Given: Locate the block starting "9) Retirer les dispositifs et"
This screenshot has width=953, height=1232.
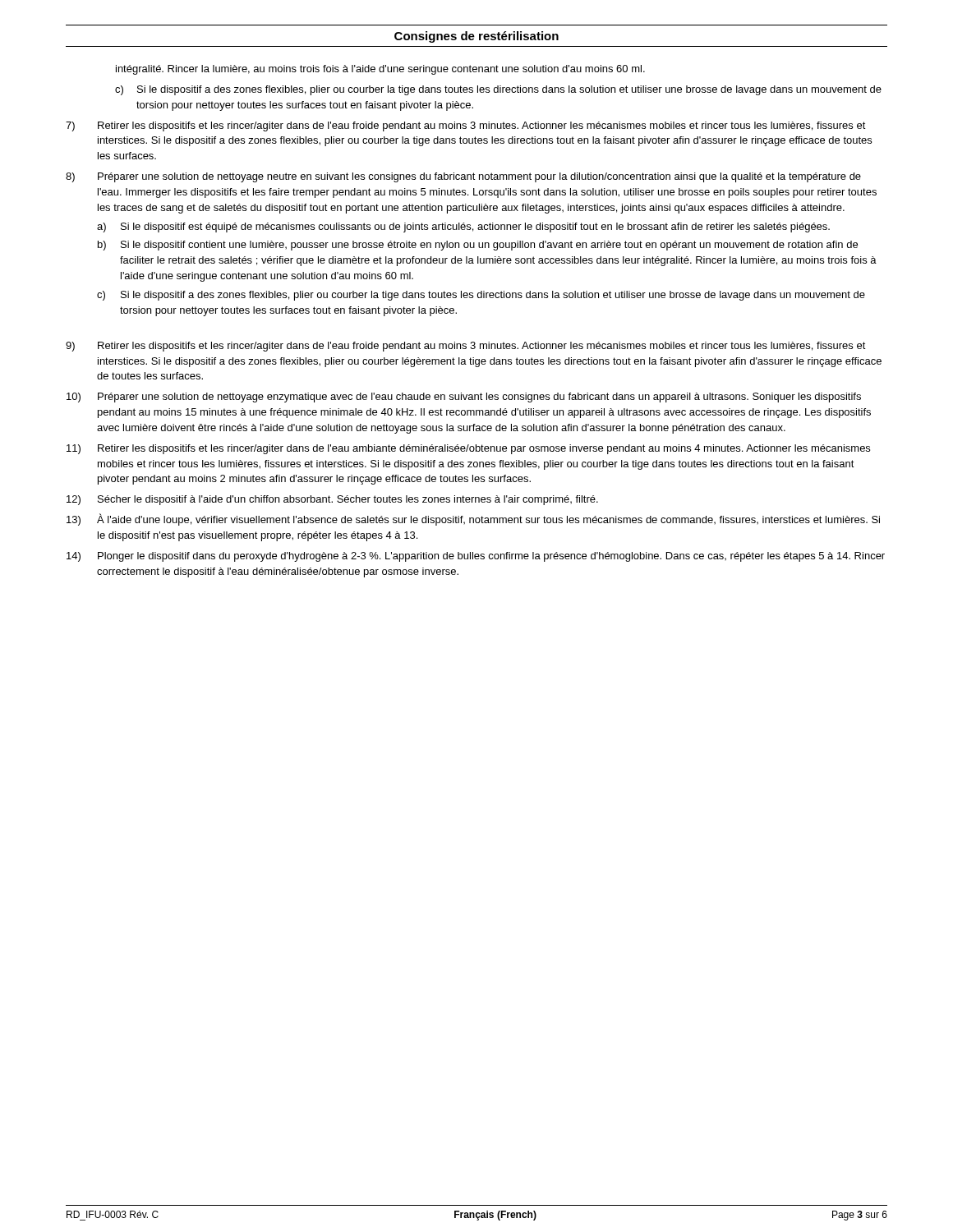Looking at the screenshot, I should [476, 361].
